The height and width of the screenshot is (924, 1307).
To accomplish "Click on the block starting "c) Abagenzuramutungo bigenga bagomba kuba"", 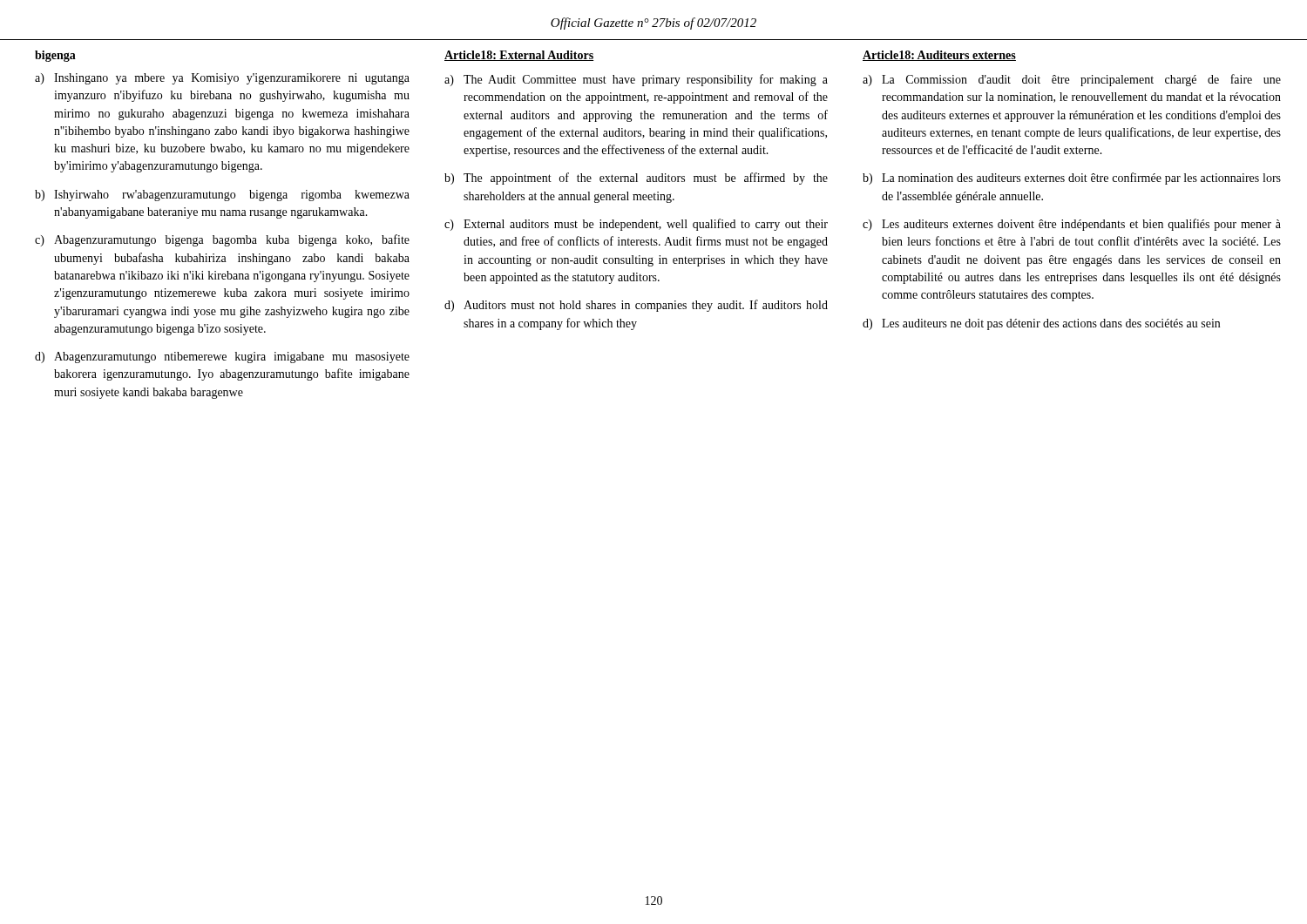I will 222,285.
